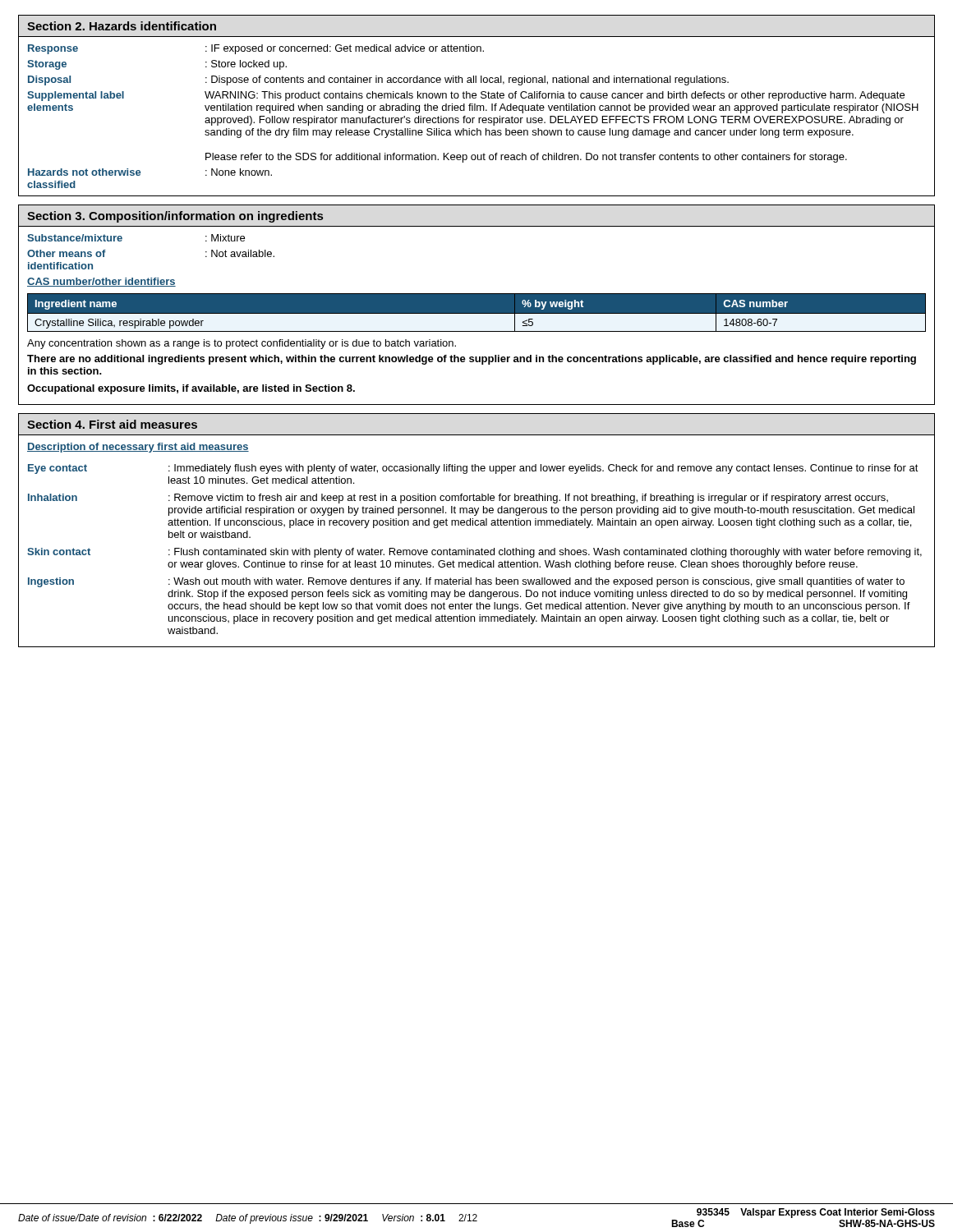The width and height of the screenshot is (953, 1232).
Task: Locate the text block with the text "There are no additional ingredients present which,"
Action: click(x=472, y=365)
